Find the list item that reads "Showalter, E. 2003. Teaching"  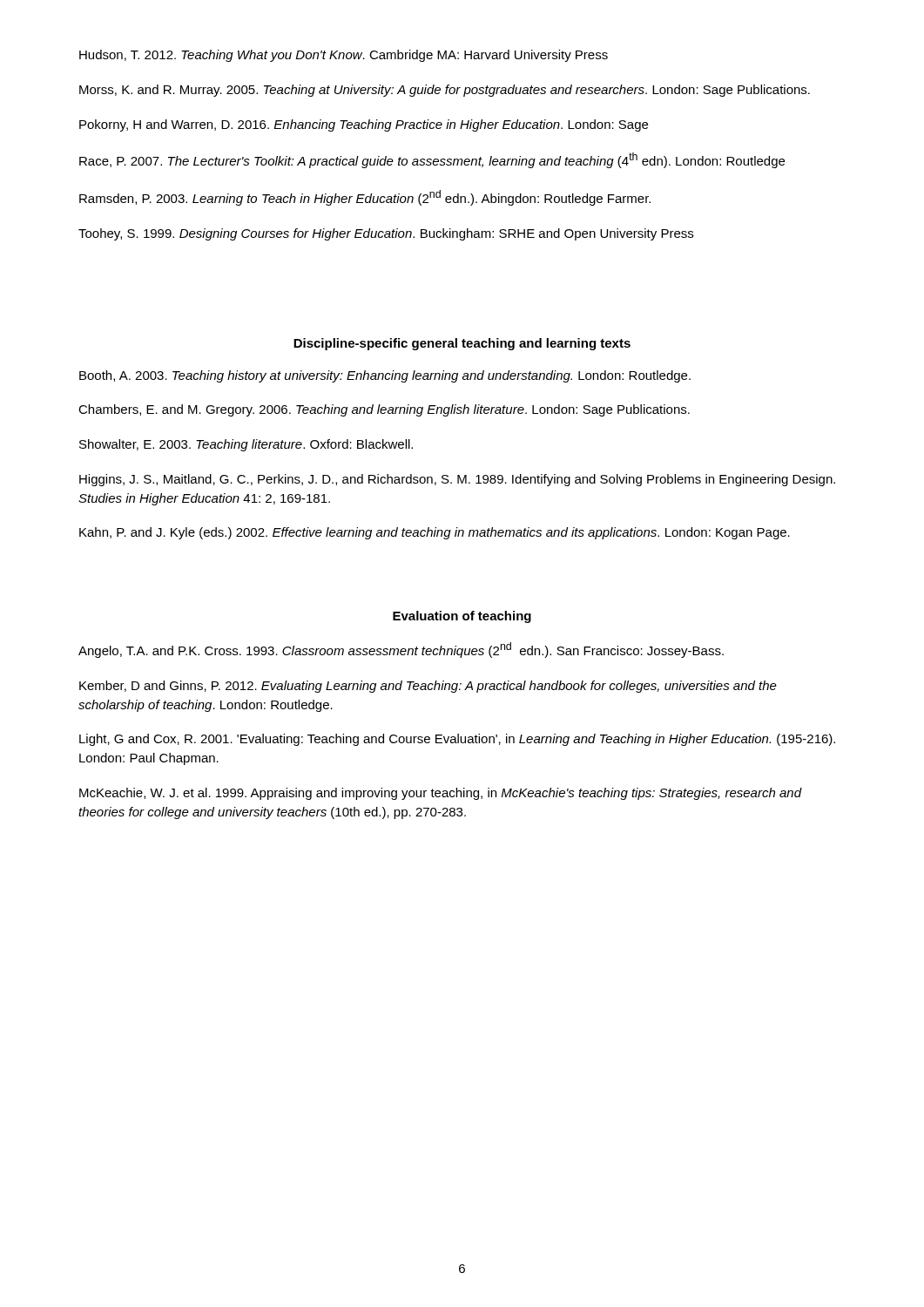coord(246,444)
